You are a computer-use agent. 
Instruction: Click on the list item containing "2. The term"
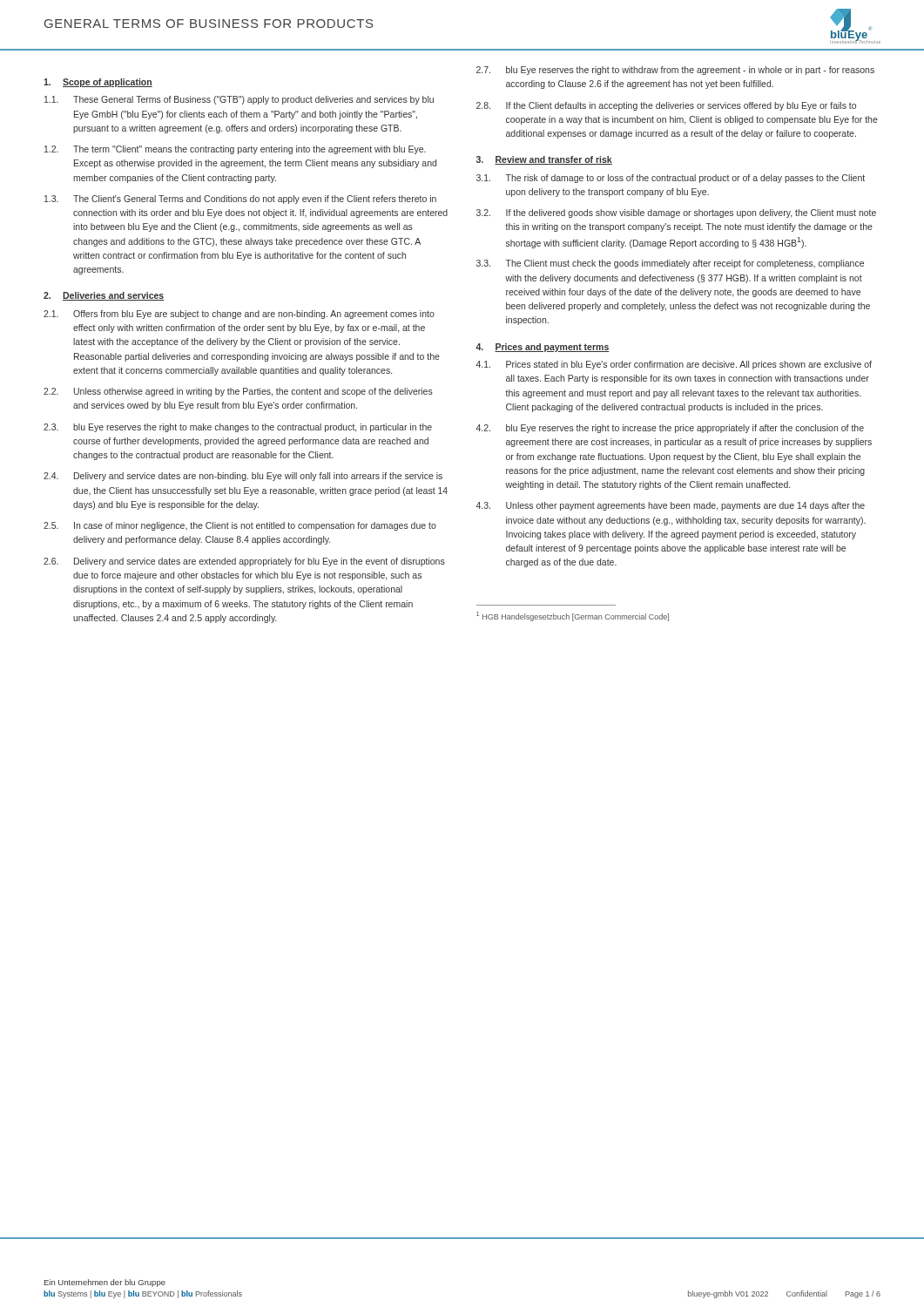point(246,163)
